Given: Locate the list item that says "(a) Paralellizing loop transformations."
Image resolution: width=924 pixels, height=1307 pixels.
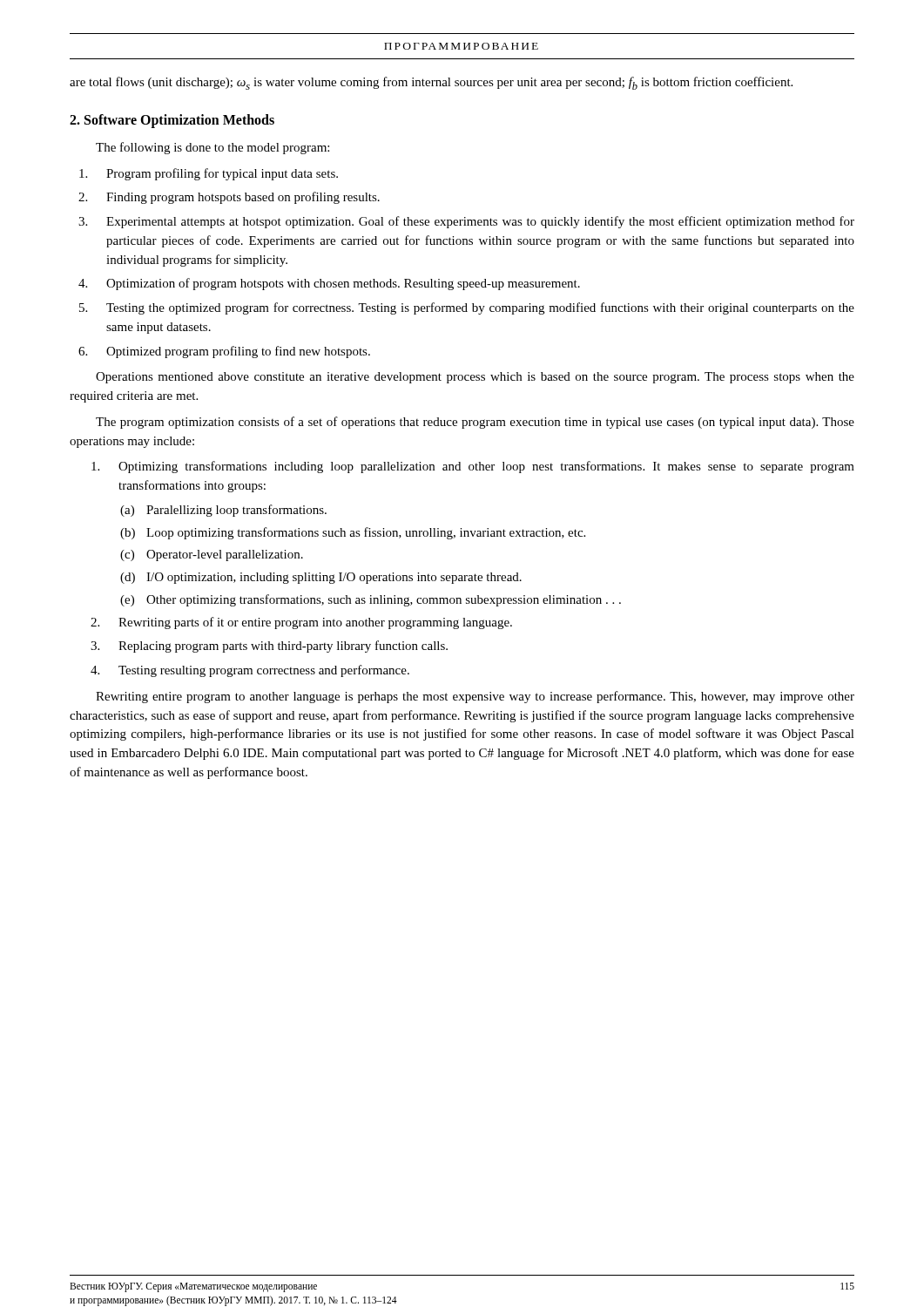Looking at the screenshot, I should [x=223, y=511].
